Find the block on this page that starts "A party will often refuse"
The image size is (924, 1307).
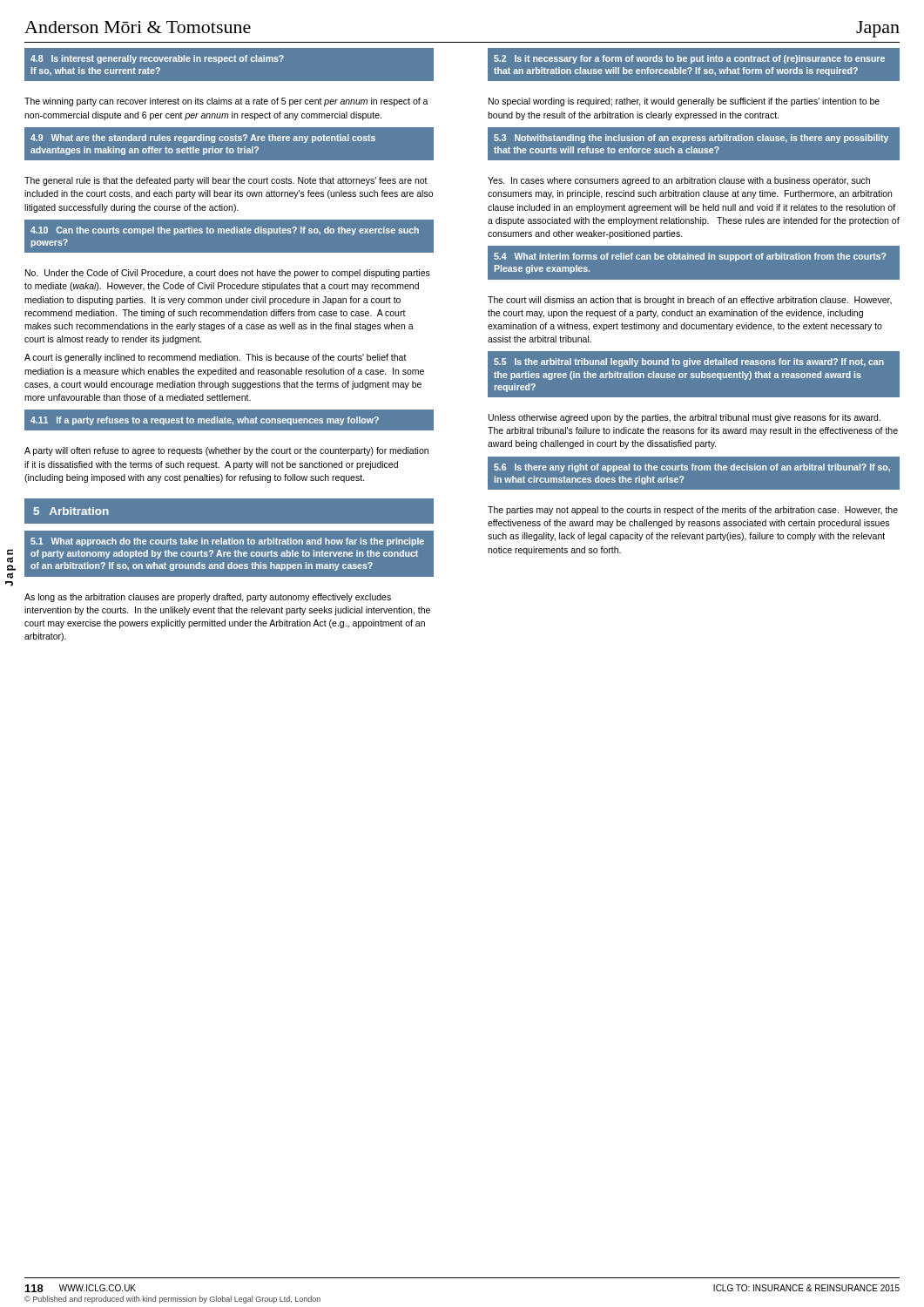point(229,465)
